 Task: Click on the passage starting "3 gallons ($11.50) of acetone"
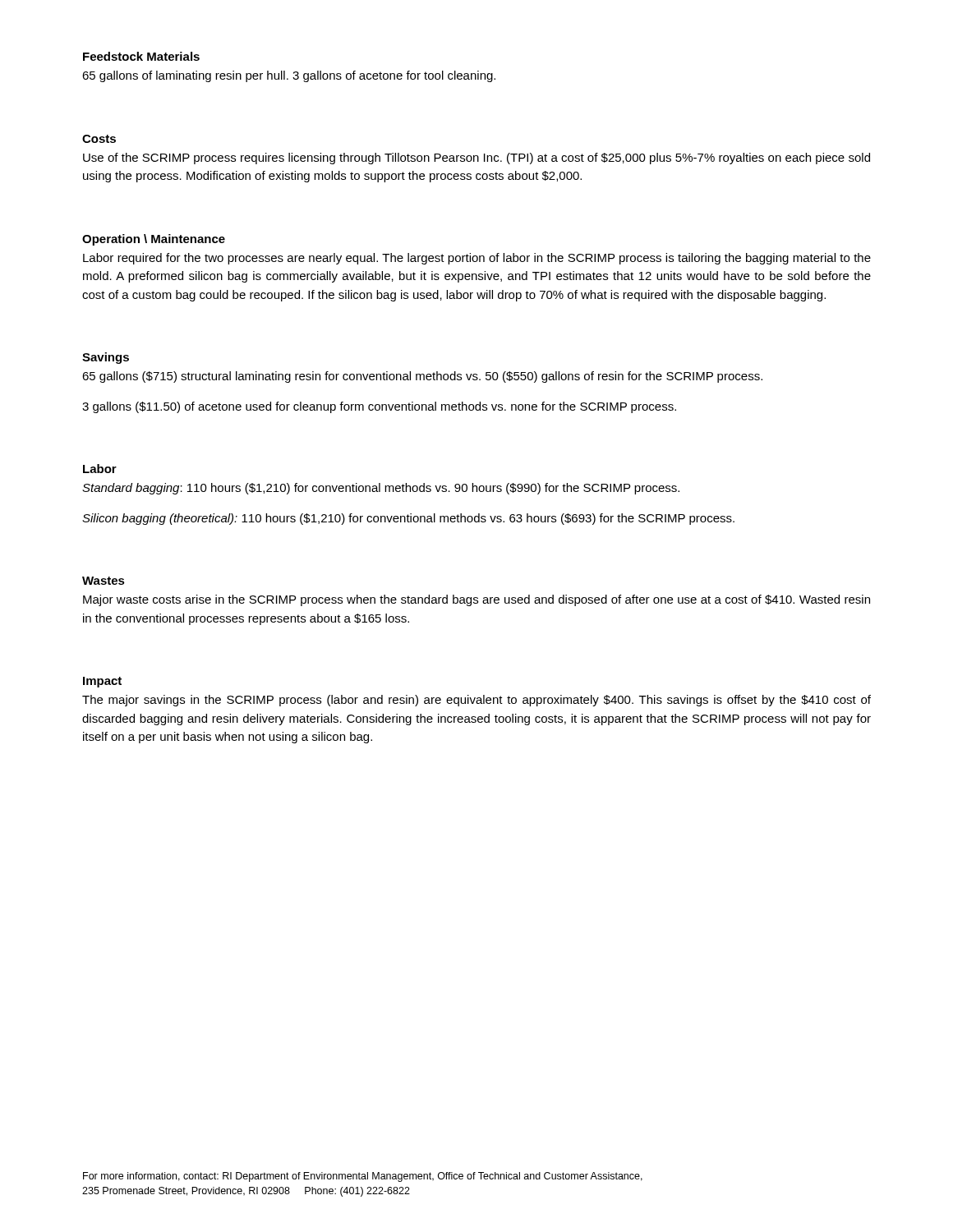pos(380,406)
